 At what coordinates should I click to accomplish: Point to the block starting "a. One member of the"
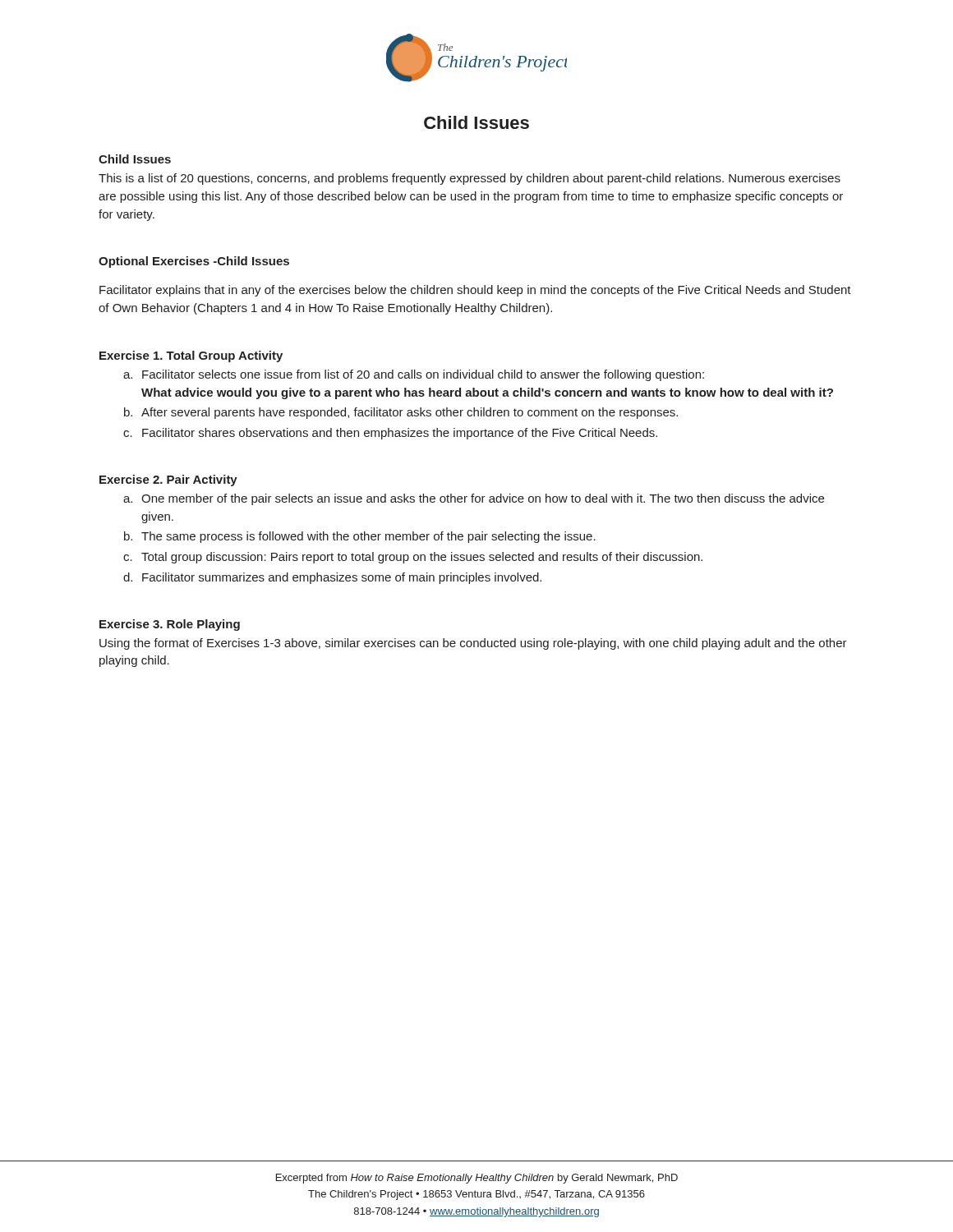pos(489,507)
